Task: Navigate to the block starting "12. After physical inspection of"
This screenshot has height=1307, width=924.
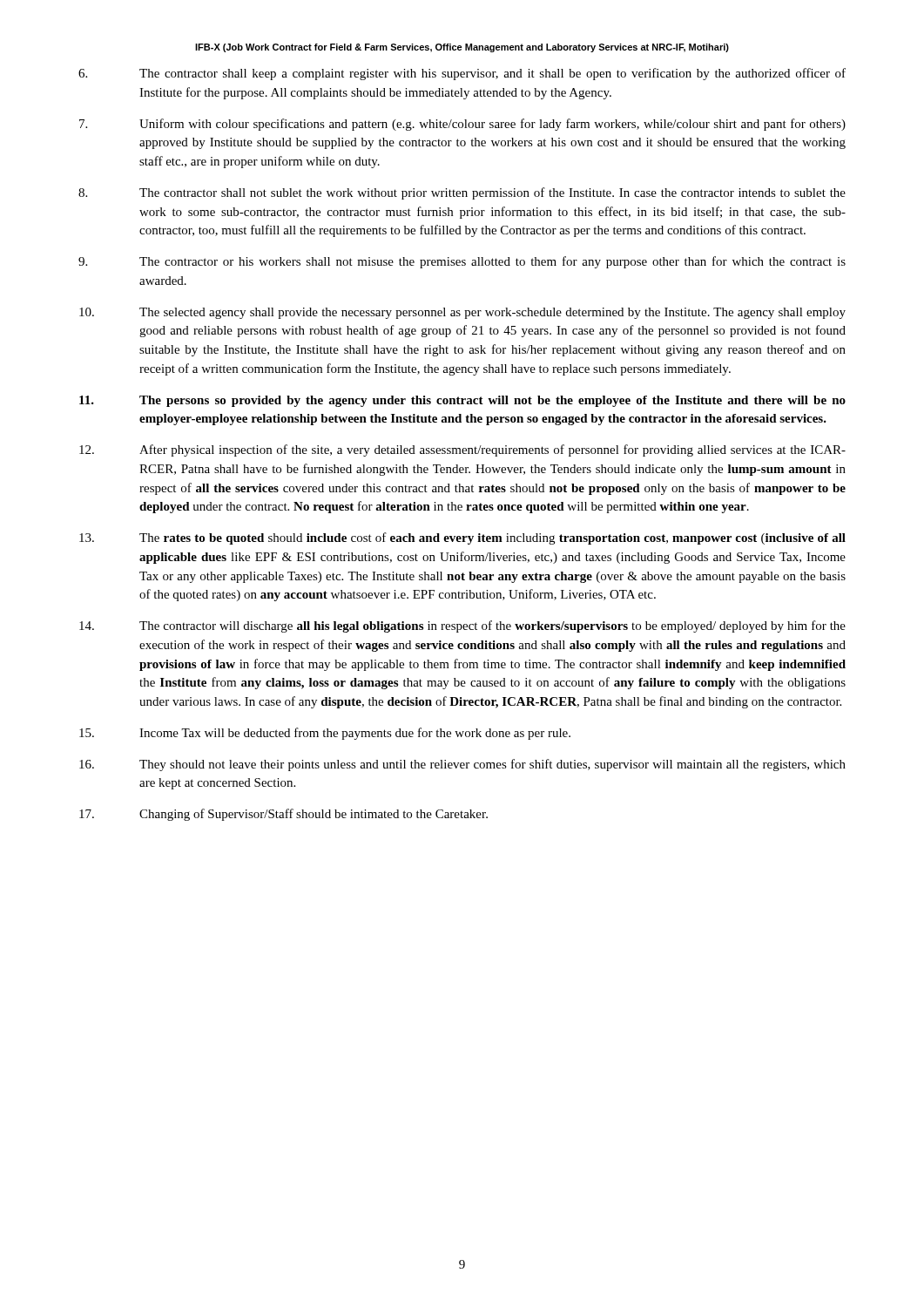Action: [462, 479]
